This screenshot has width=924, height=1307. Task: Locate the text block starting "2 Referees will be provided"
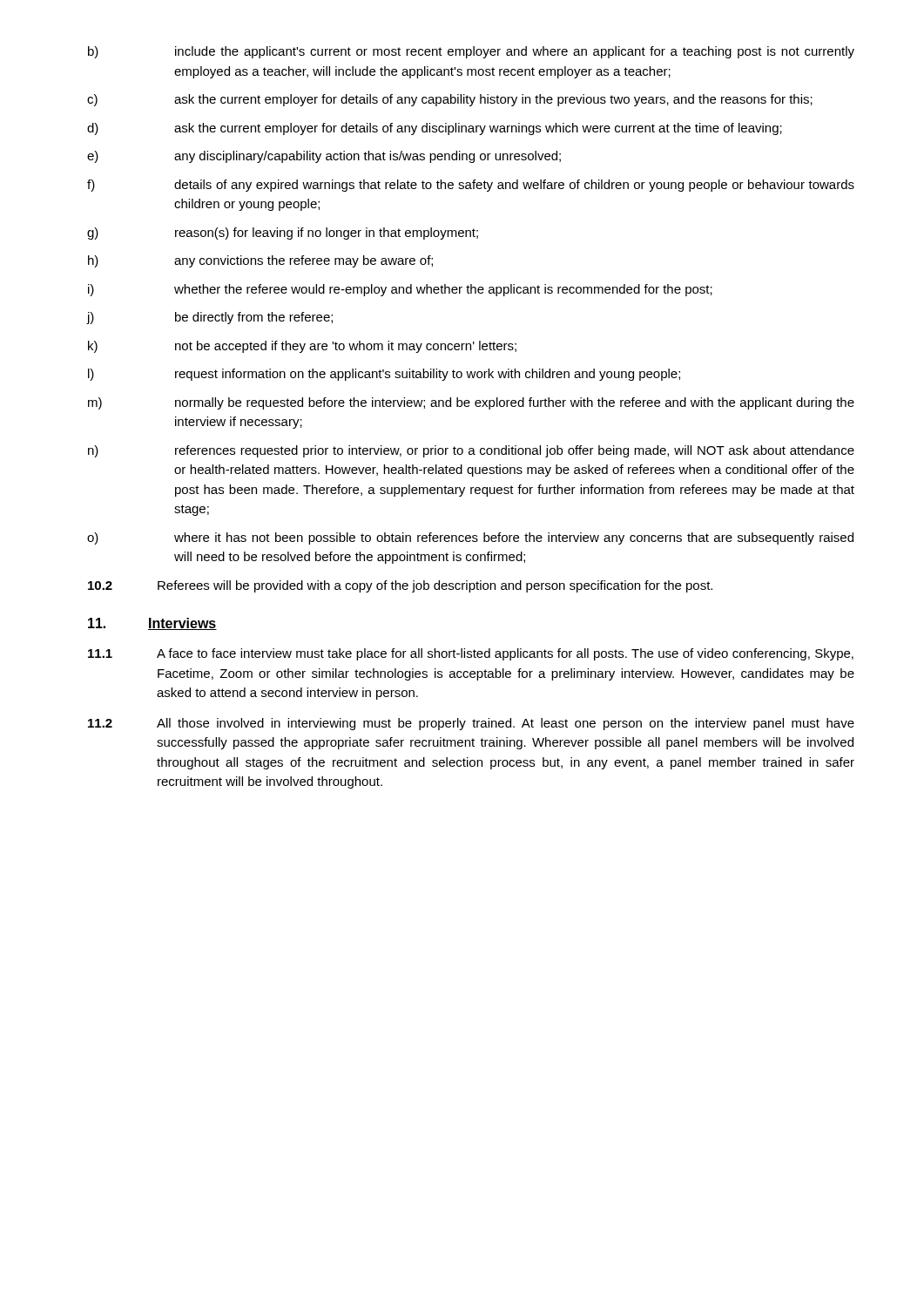pyautogui.click(x=471, y=585)
